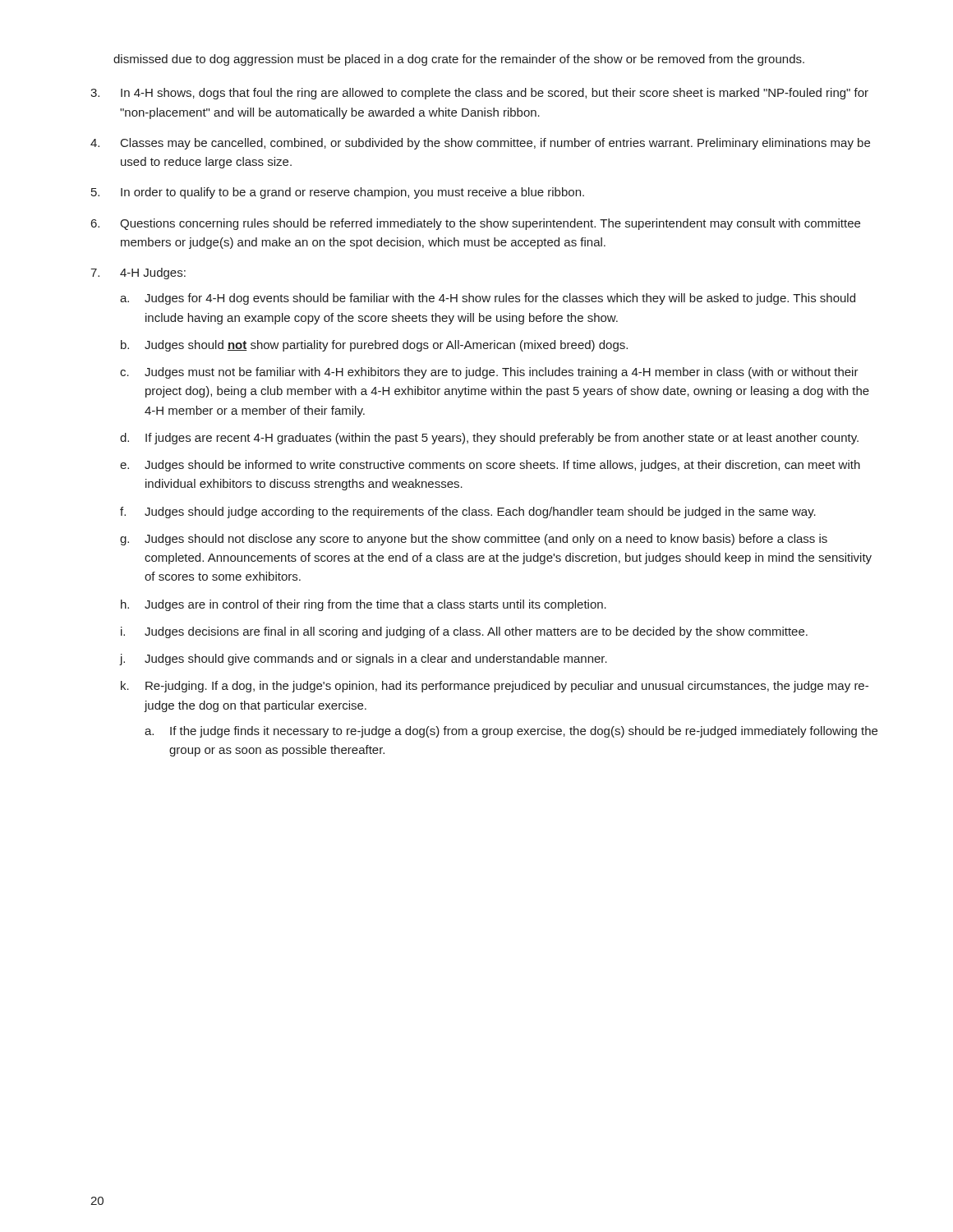The image size is (953, 1232).
Task: Where is the passage that starts "dismissed due to dog aggression"?
Action: tap(459, 59)
